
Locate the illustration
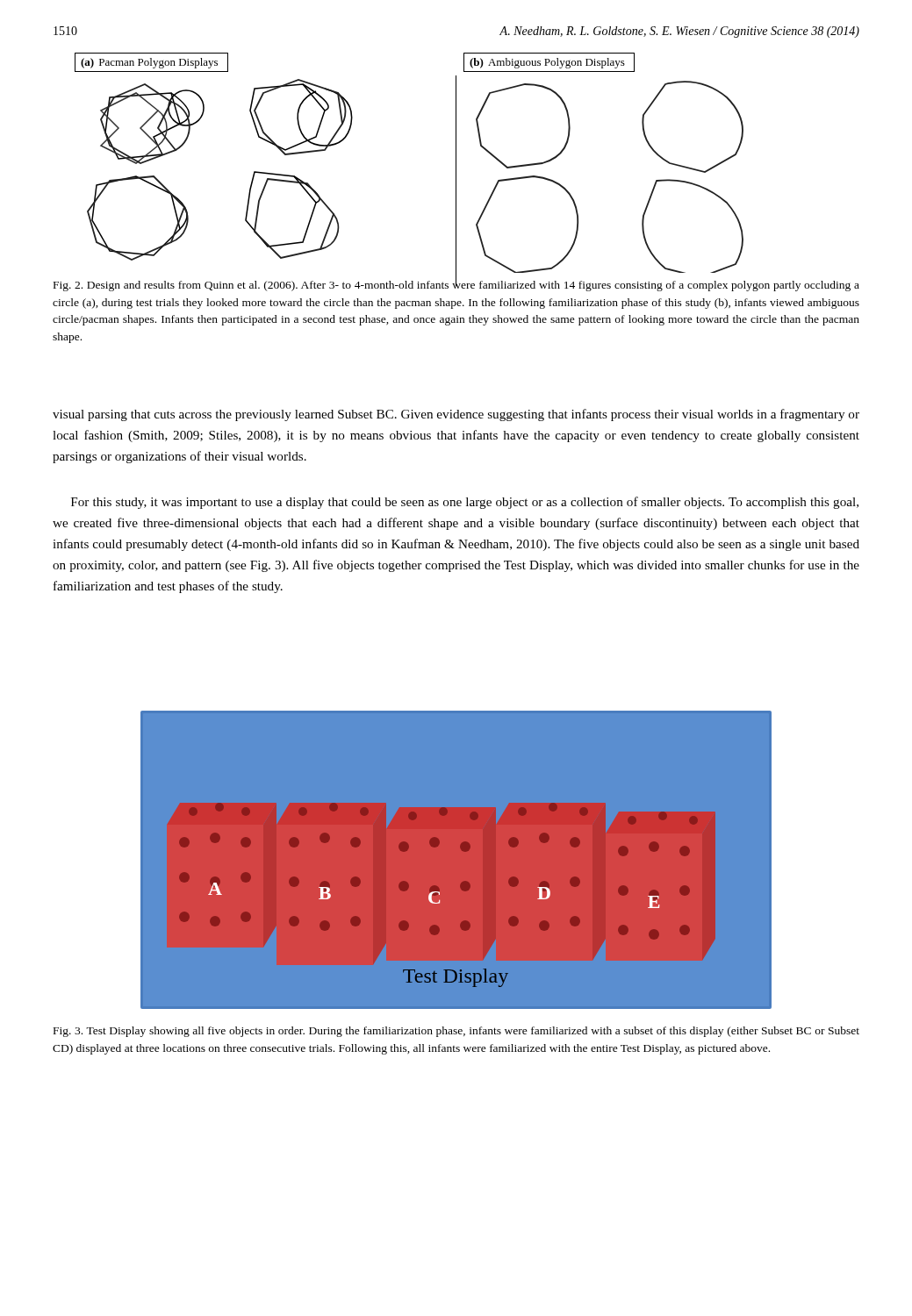point(456,169)
